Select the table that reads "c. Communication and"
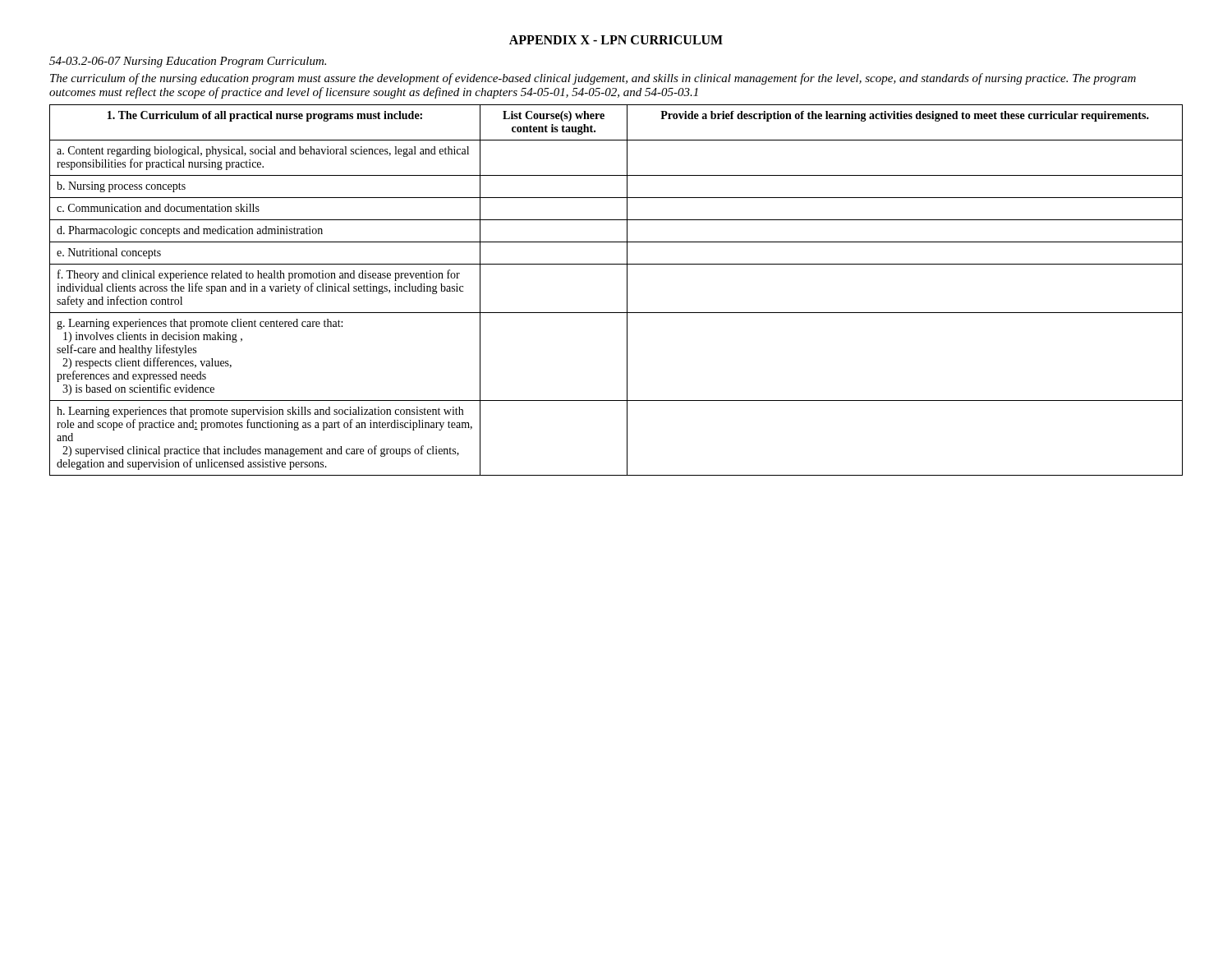The height and width of the screenshot is (953, 1232). tap(616, 290)
